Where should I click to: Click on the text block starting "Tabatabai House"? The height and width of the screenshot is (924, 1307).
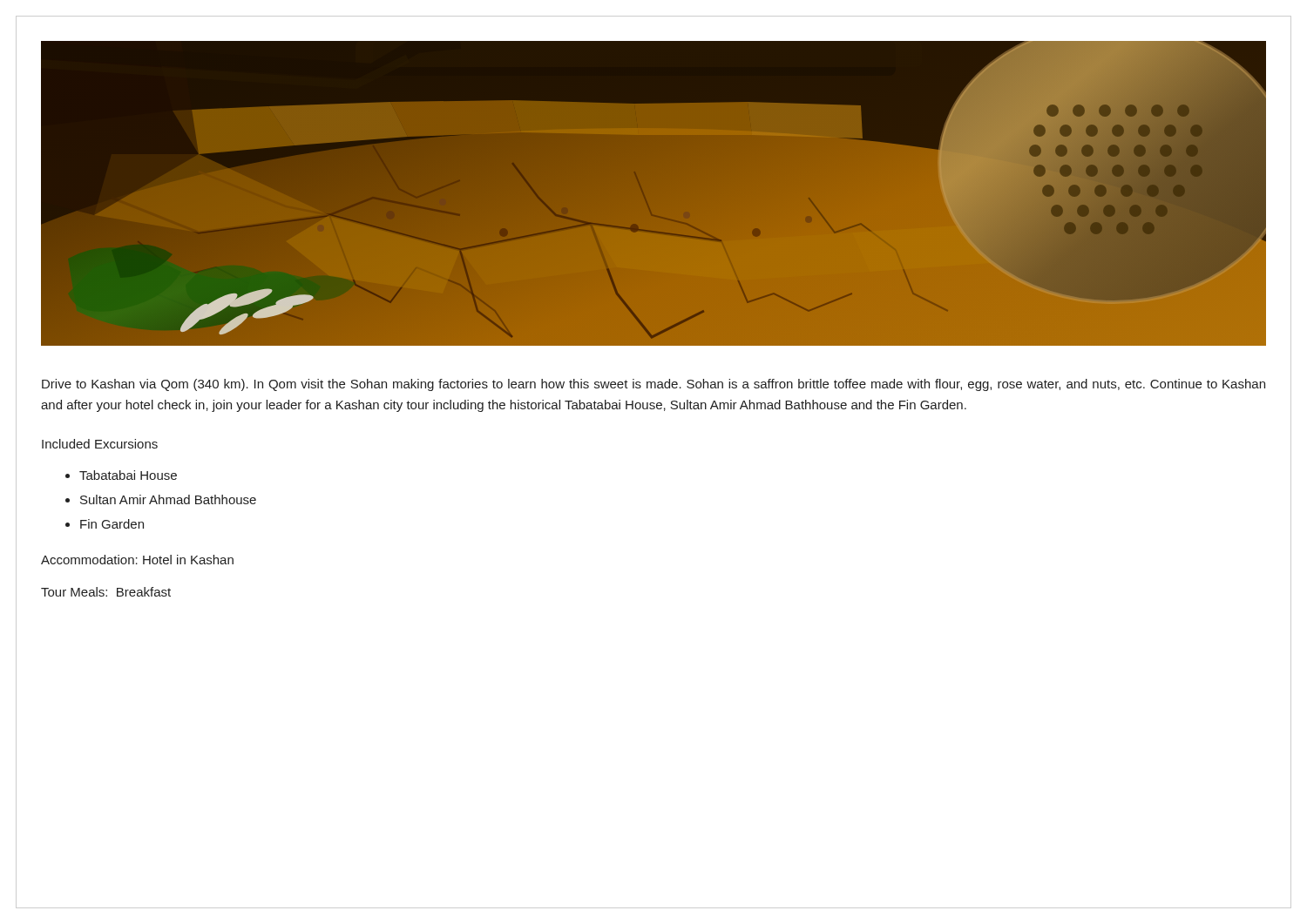point(128,475)
